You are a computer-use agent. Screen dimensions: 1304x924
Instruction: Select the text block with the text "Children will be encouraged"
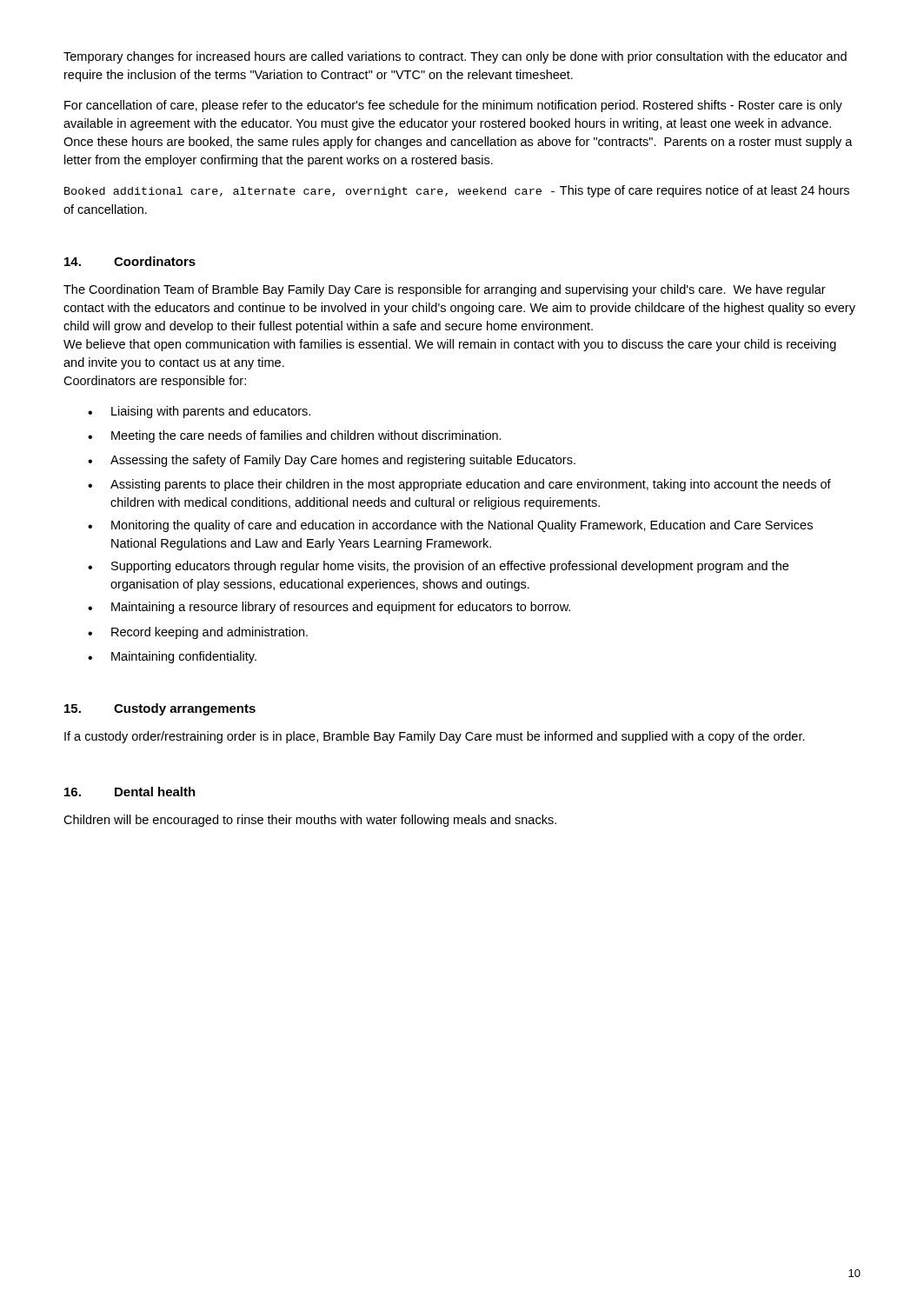coord(310,820)
